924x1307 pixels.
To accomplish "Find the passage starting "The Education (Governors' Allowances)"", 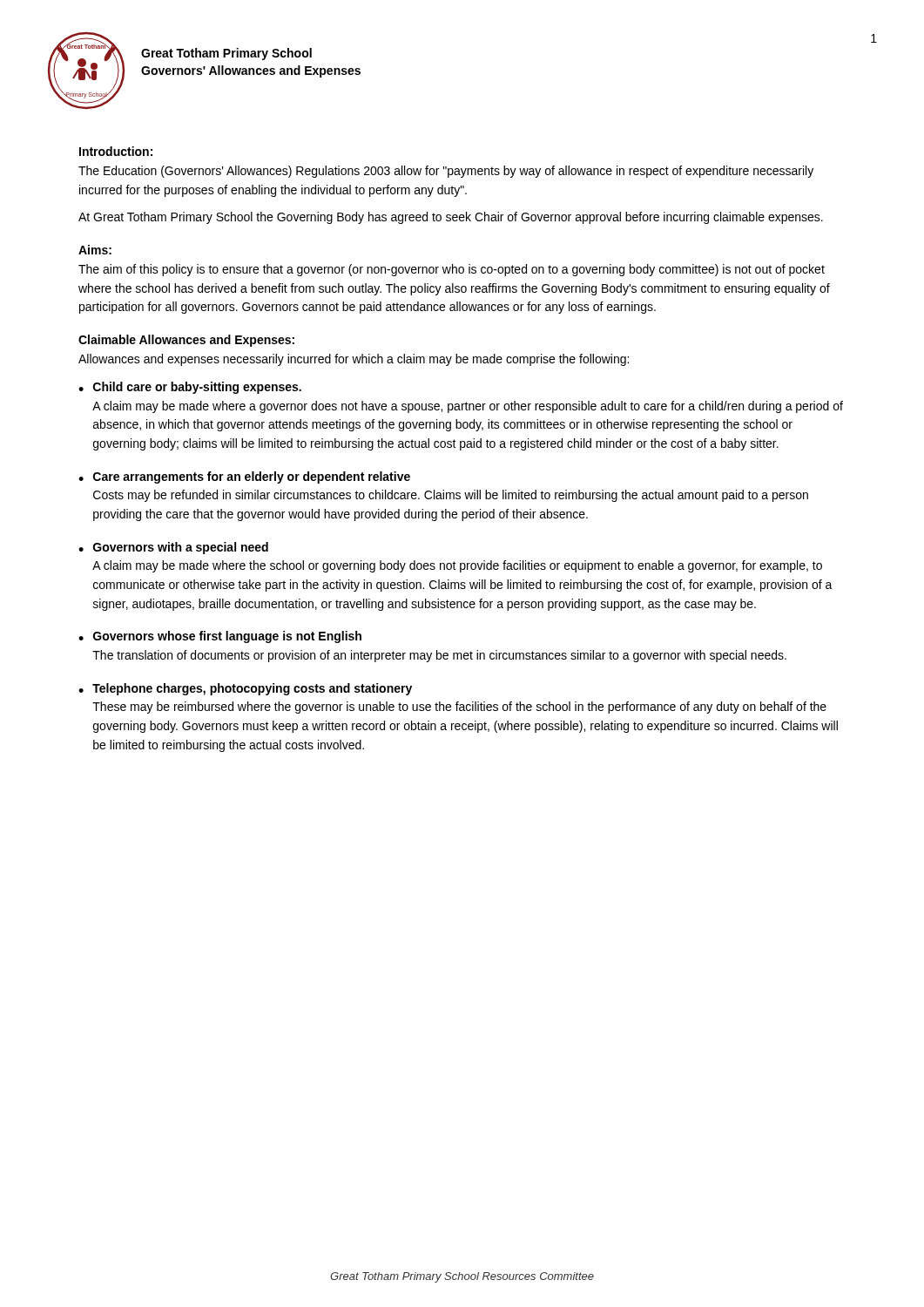I will [x=446, y=180].
